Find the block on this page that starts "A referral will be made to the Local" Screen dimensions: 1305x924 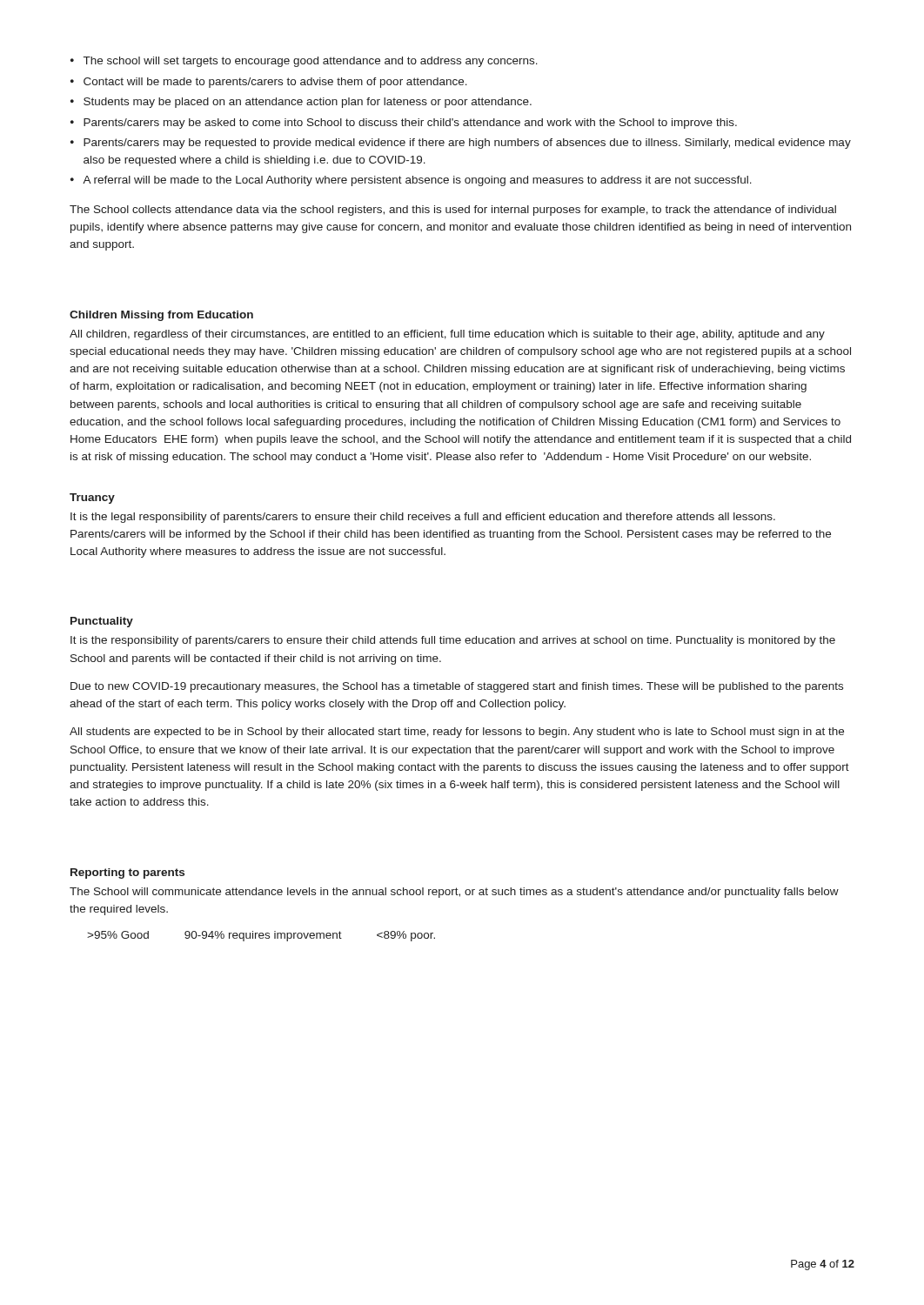coord(418,180)
